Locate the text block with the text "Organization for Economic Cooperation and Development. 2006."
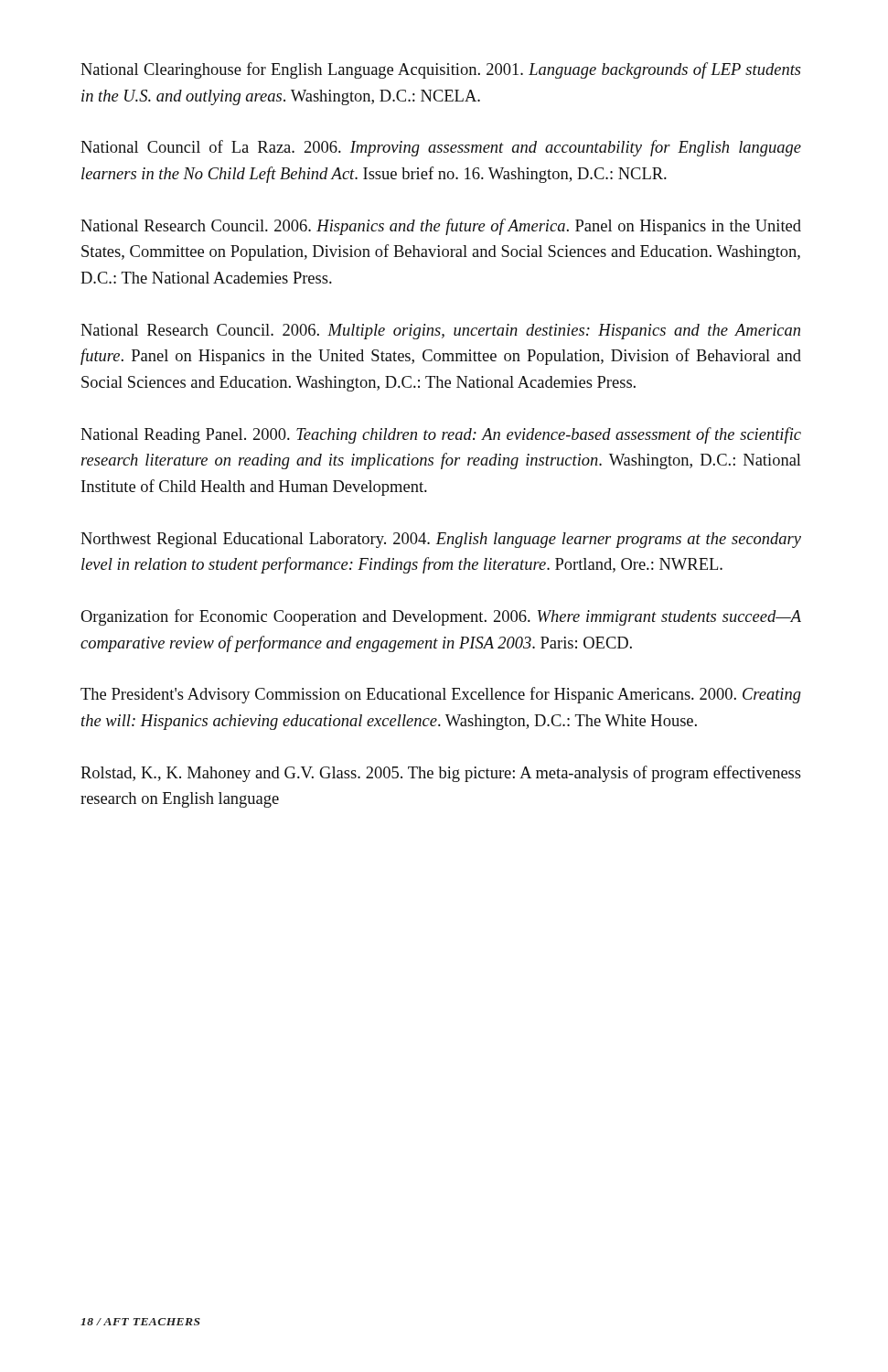 [441, 630]
